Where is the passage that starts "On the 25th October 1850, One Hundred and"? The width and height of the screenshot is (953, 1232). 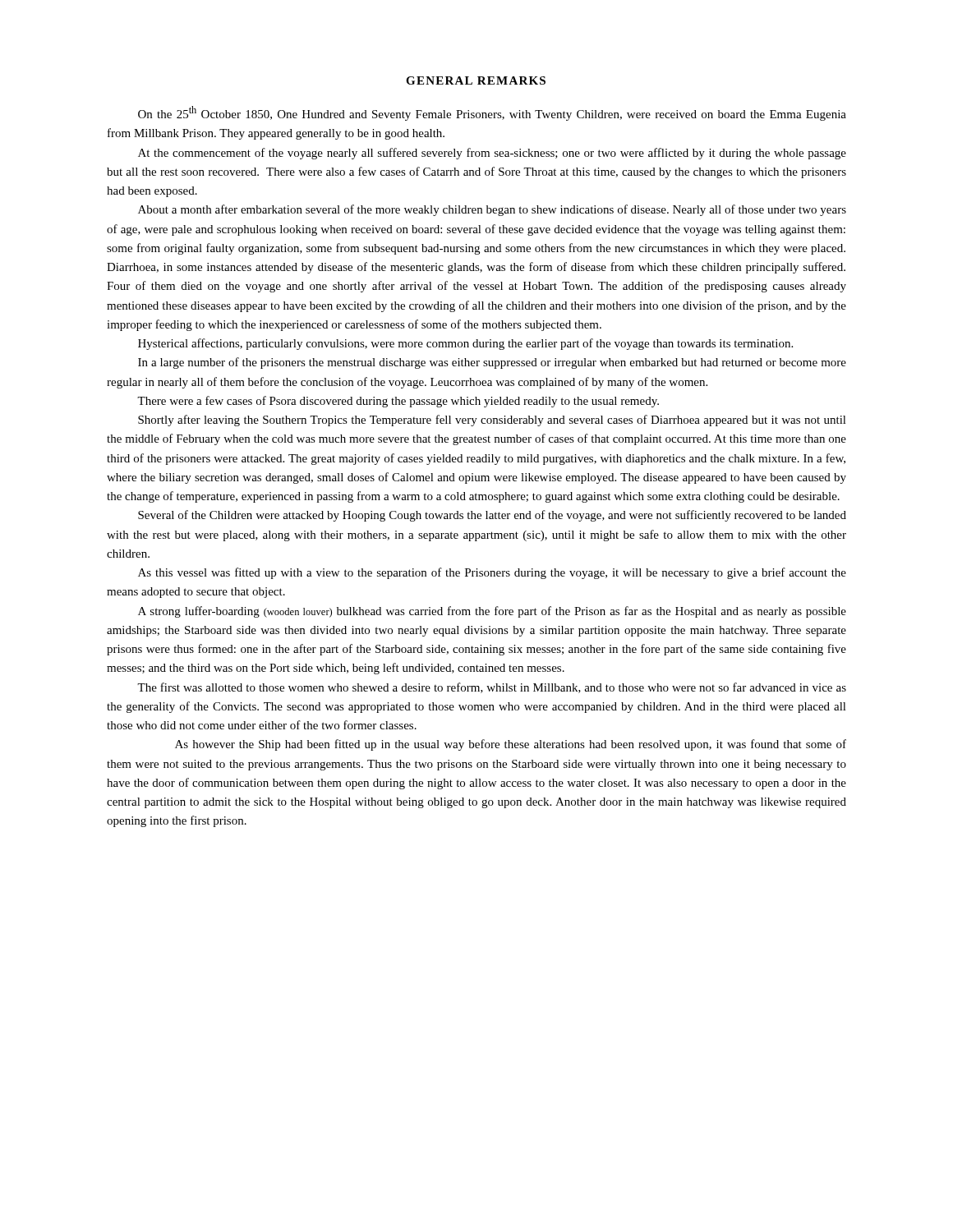tap(476, 467)
